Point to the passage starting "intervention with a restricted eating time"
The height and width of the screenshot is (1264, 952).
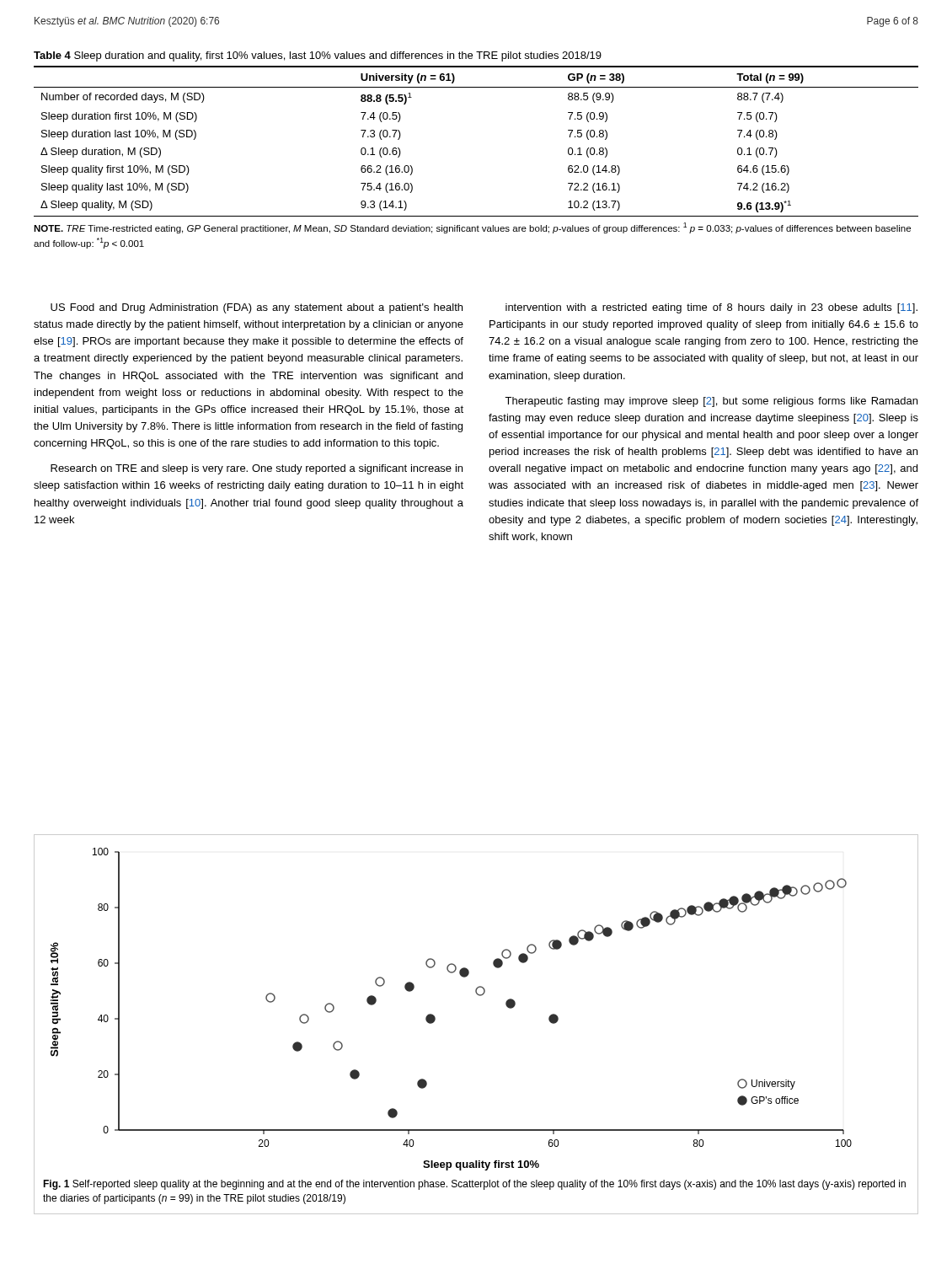pyautogui.click(x=703, y=422)
